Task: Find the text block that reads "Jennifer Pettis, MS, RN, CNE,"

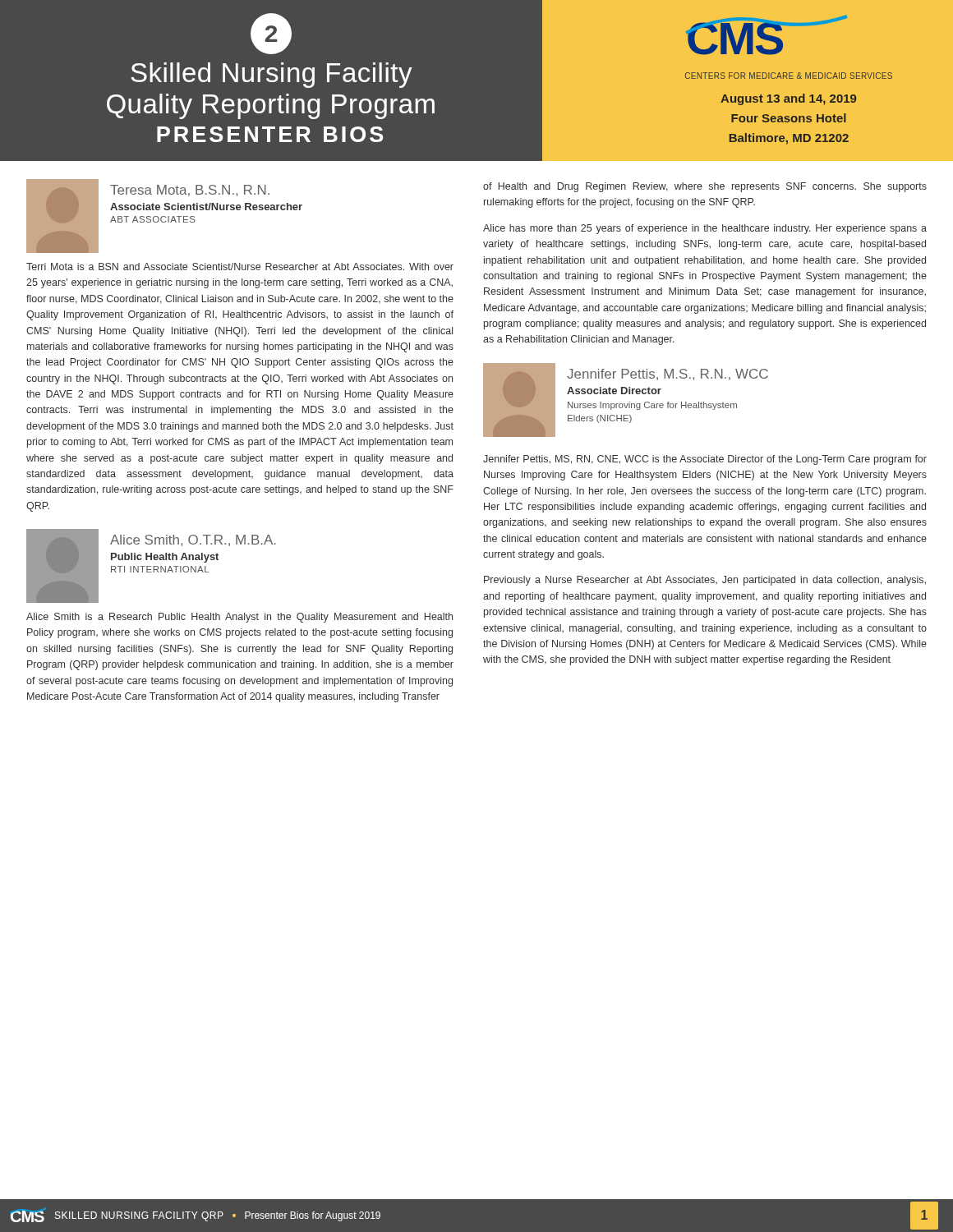Action: click(705, 460)
